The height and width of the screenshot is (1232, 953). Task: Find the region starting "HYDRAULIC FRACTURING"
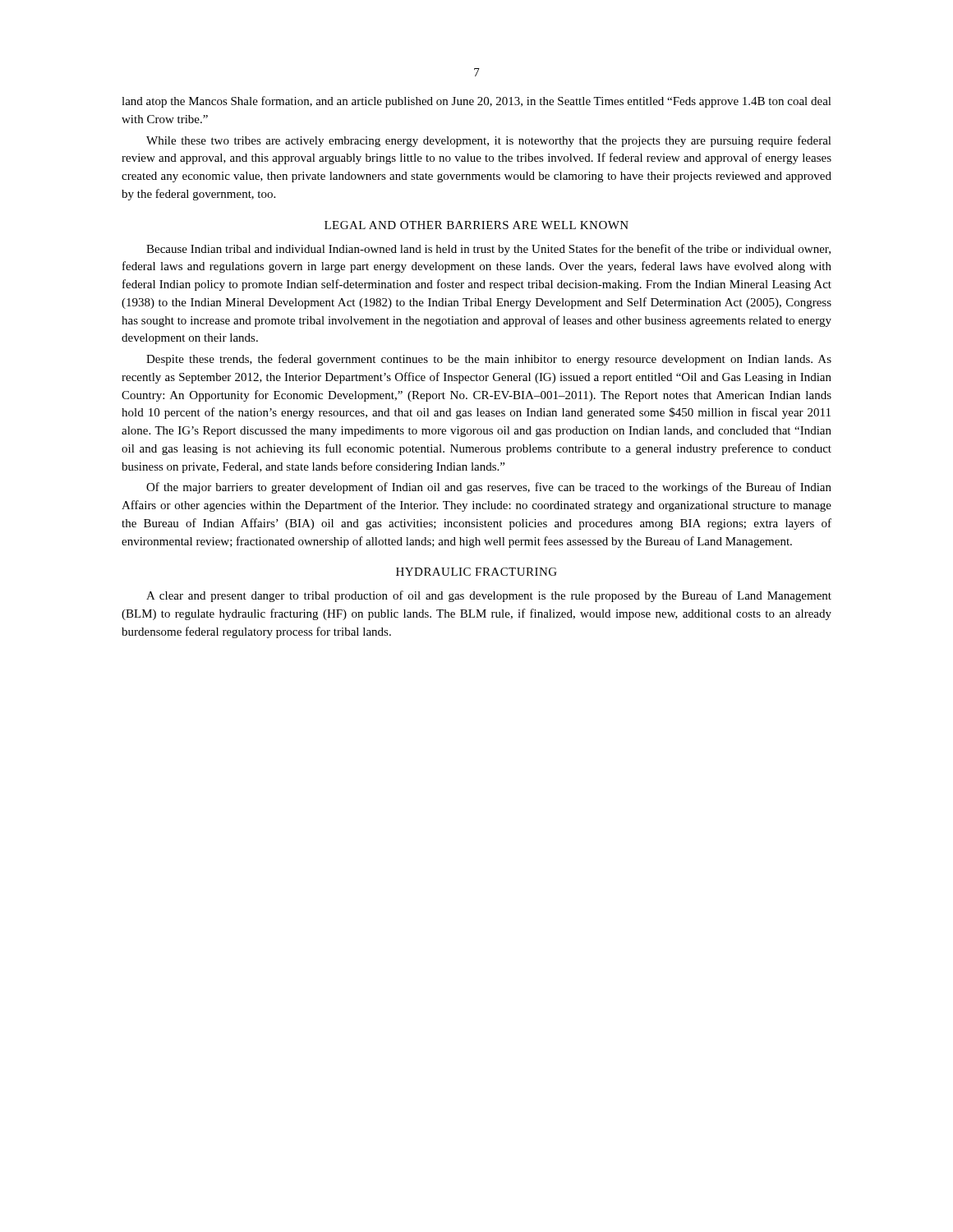click(x=476, y=572)
